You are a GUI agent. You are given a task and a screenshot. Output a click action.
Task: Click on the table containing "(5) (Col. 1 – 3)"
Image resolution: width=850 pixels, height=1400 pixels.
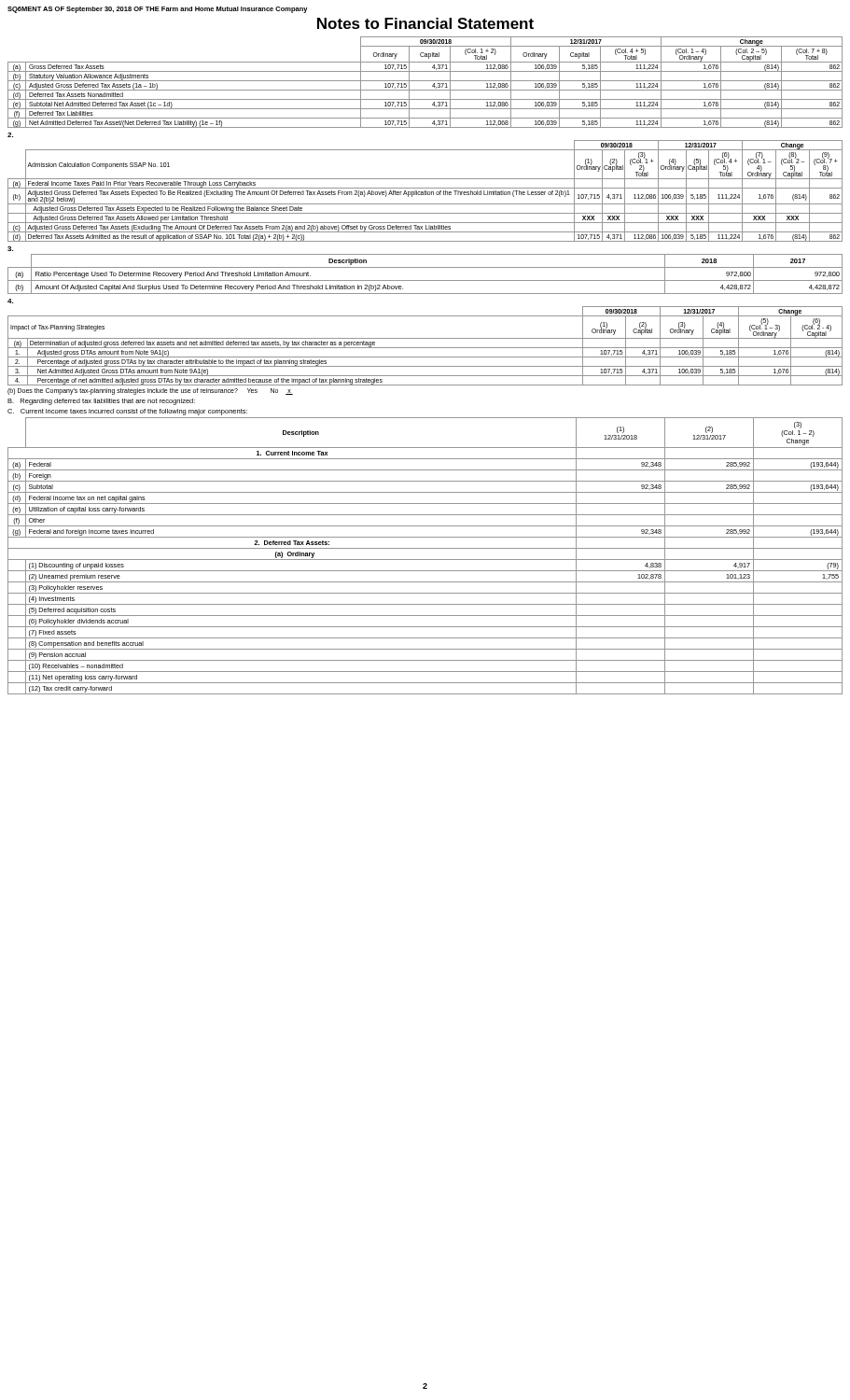[x=425, y=346]
